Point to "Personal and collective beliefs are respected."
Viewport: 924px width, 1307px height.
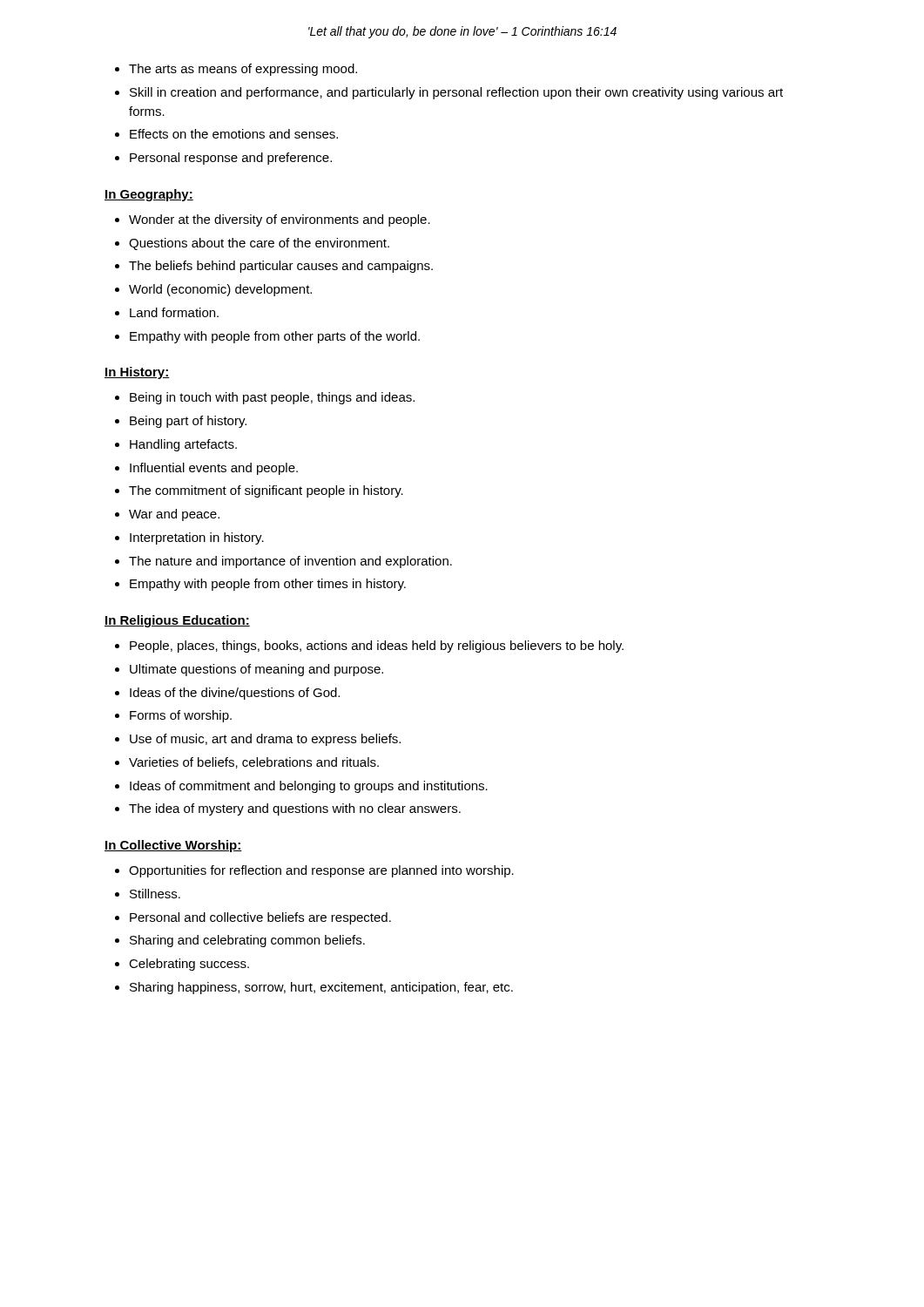click(x=260, y=918)
